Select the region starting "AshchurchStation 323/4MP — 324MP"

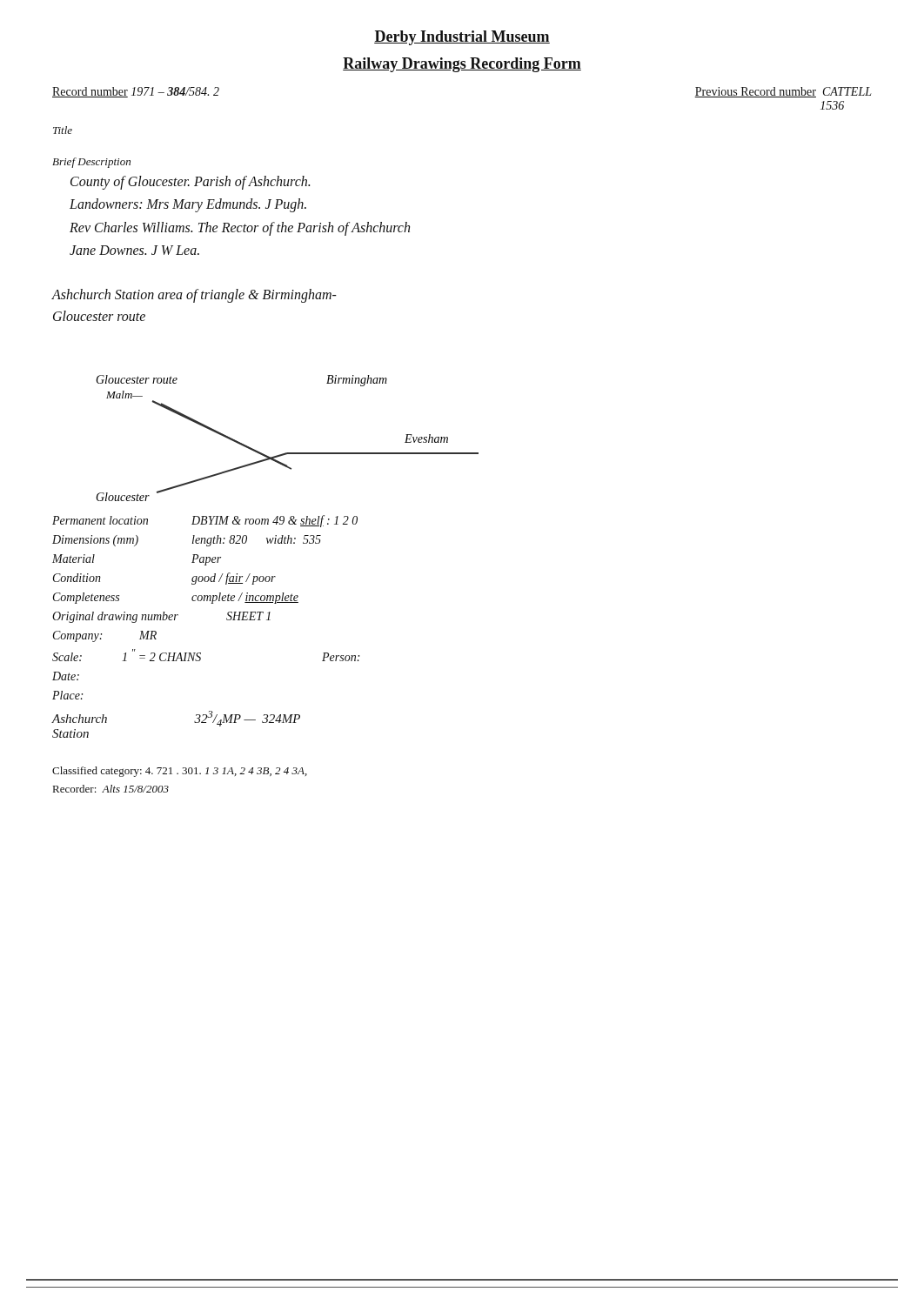(x=80, y=718)
